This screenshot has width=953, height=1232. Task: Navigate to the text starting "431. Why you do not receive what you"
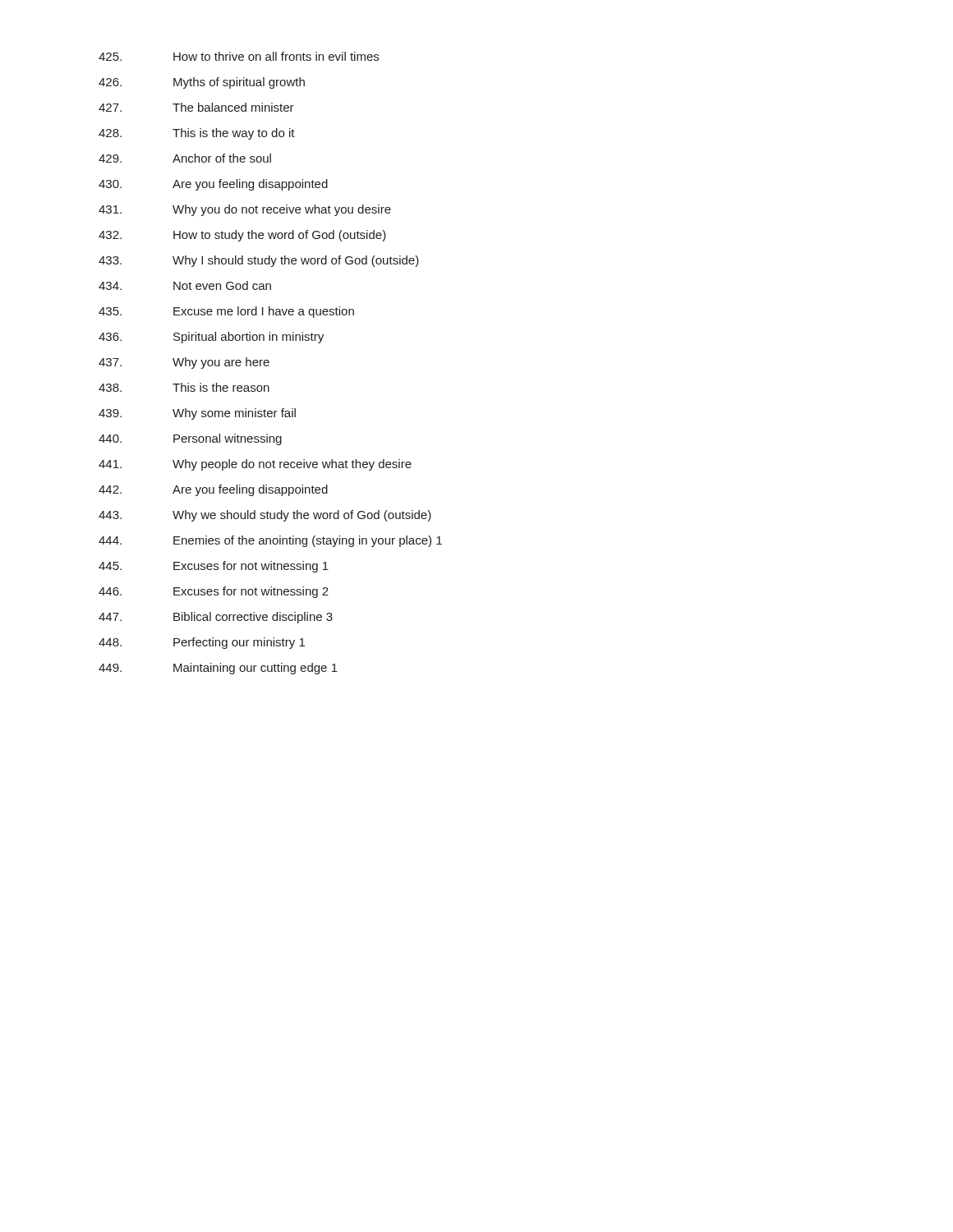pos(245,209)
